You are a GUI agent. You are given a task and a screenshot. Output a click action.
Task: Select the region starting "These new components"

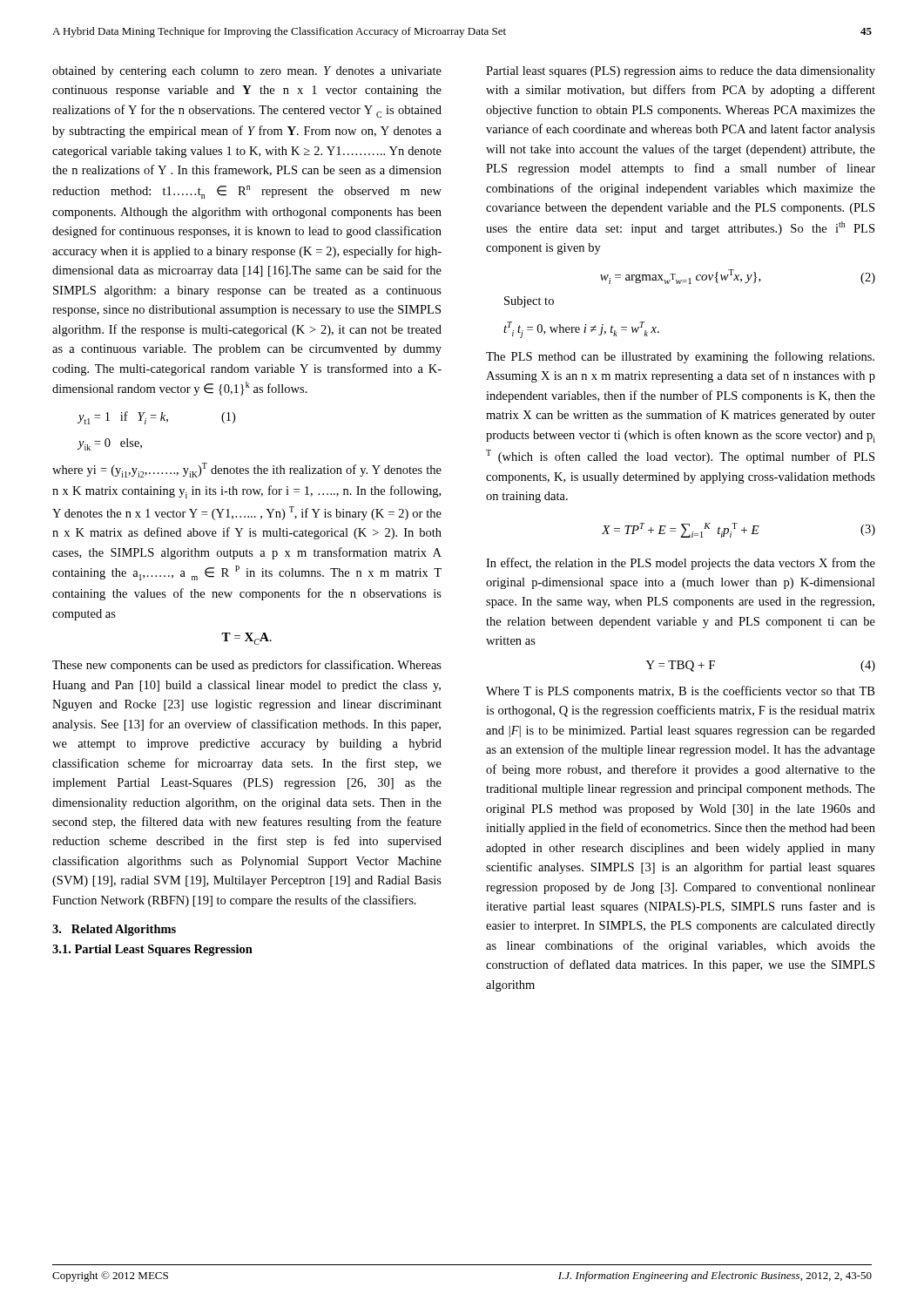point(247,783)
